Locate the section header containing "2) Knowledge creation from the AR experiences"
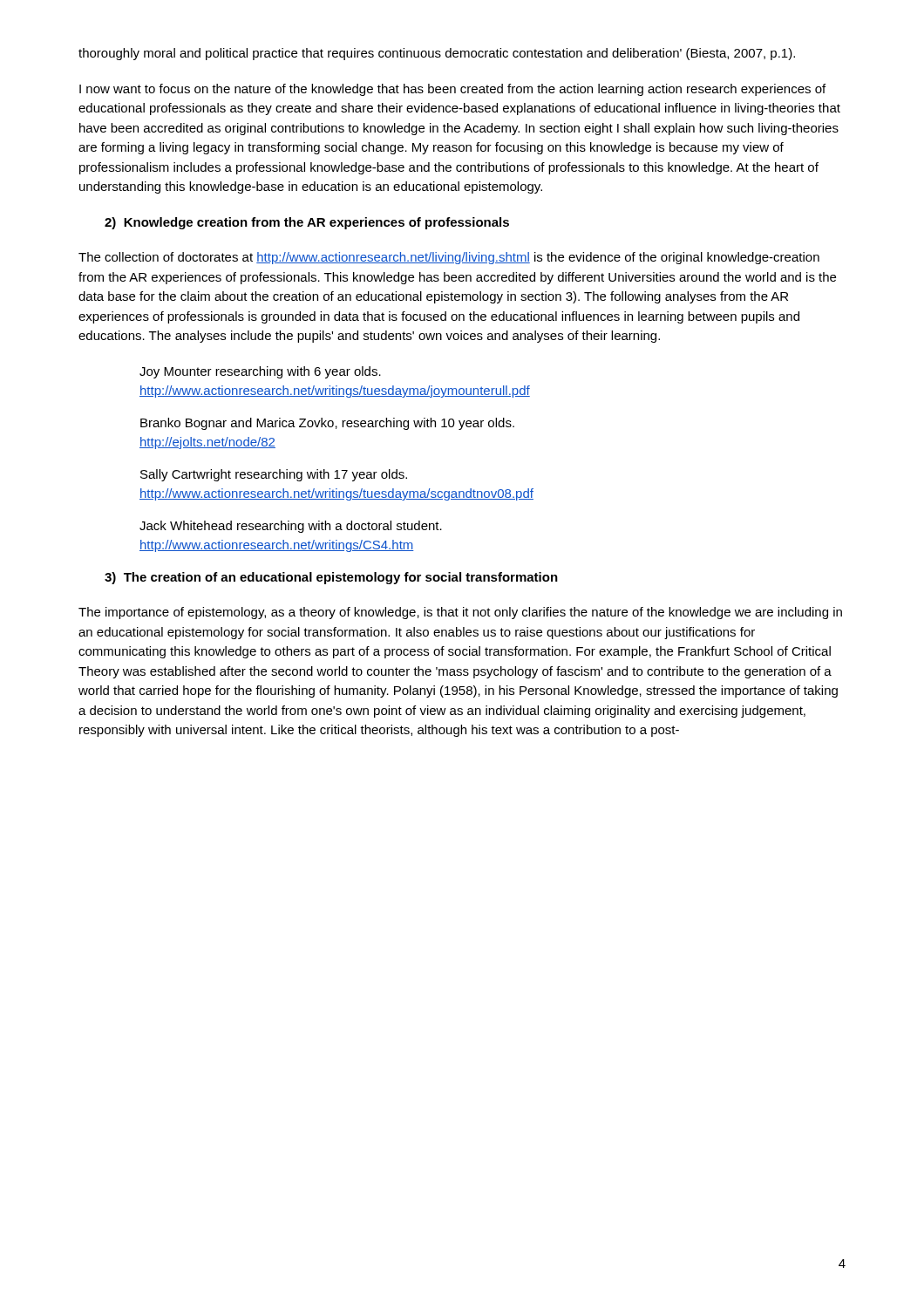The image size is (924, 1308). pos(307,222)
